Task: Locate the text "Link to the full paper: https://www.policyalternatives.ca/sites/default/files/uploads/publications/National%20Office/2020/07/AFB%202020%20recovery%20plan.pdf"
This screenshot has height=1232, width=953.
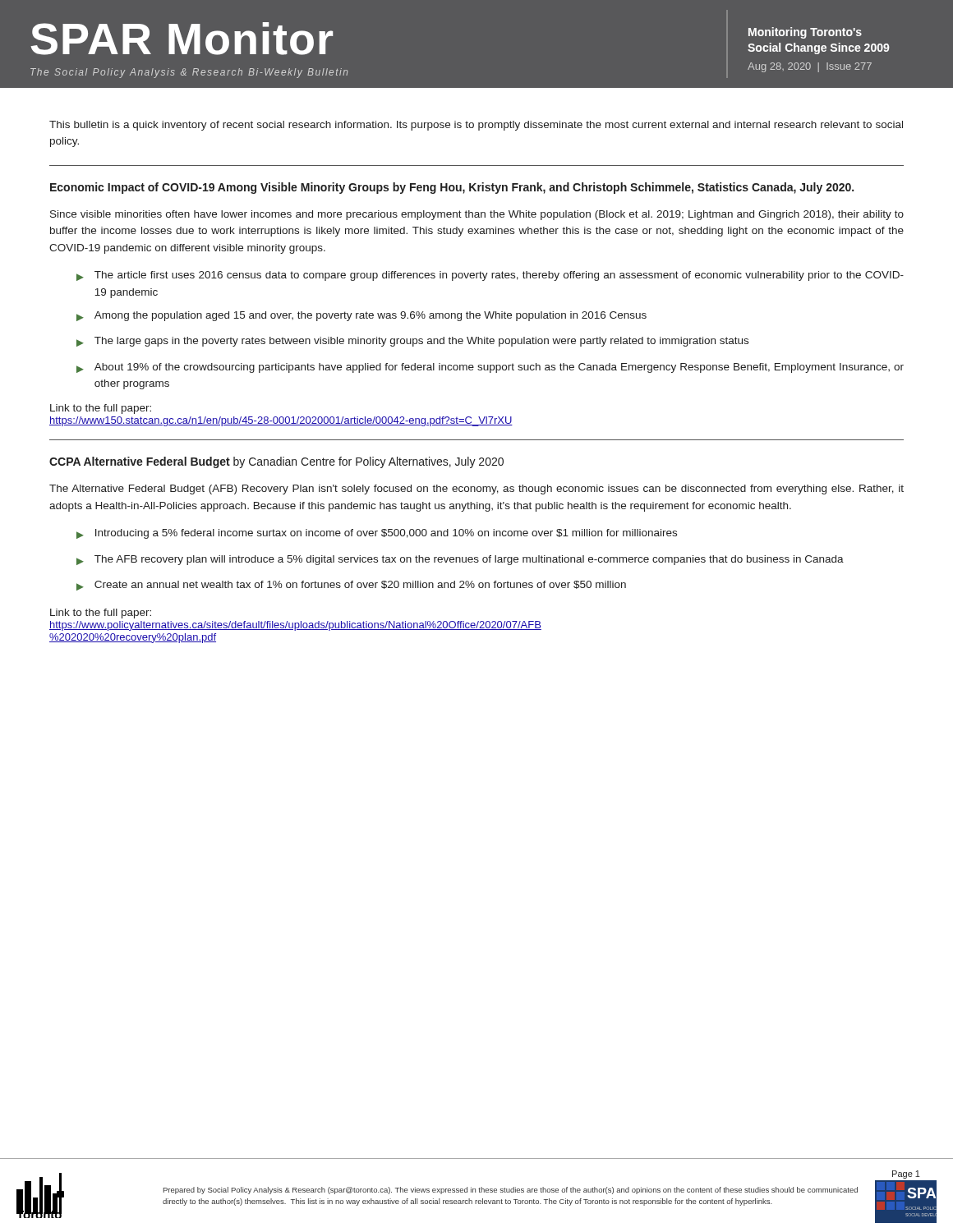Action: (295, 624)
